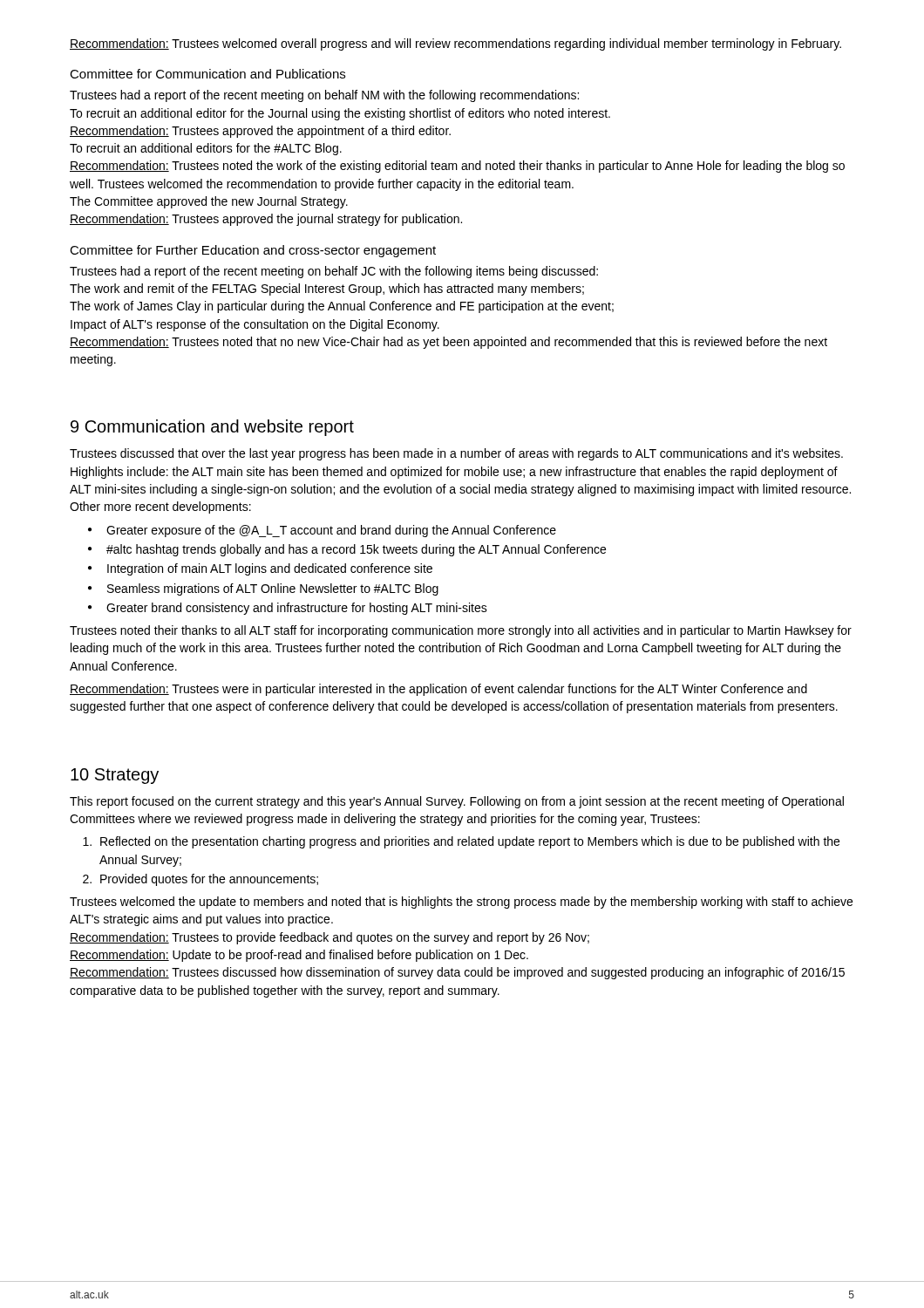Click on the text block containing "Trustees noted their thanks"
Image resolution: width=924 pixels, height=1308 pixels.
[462, 648]
